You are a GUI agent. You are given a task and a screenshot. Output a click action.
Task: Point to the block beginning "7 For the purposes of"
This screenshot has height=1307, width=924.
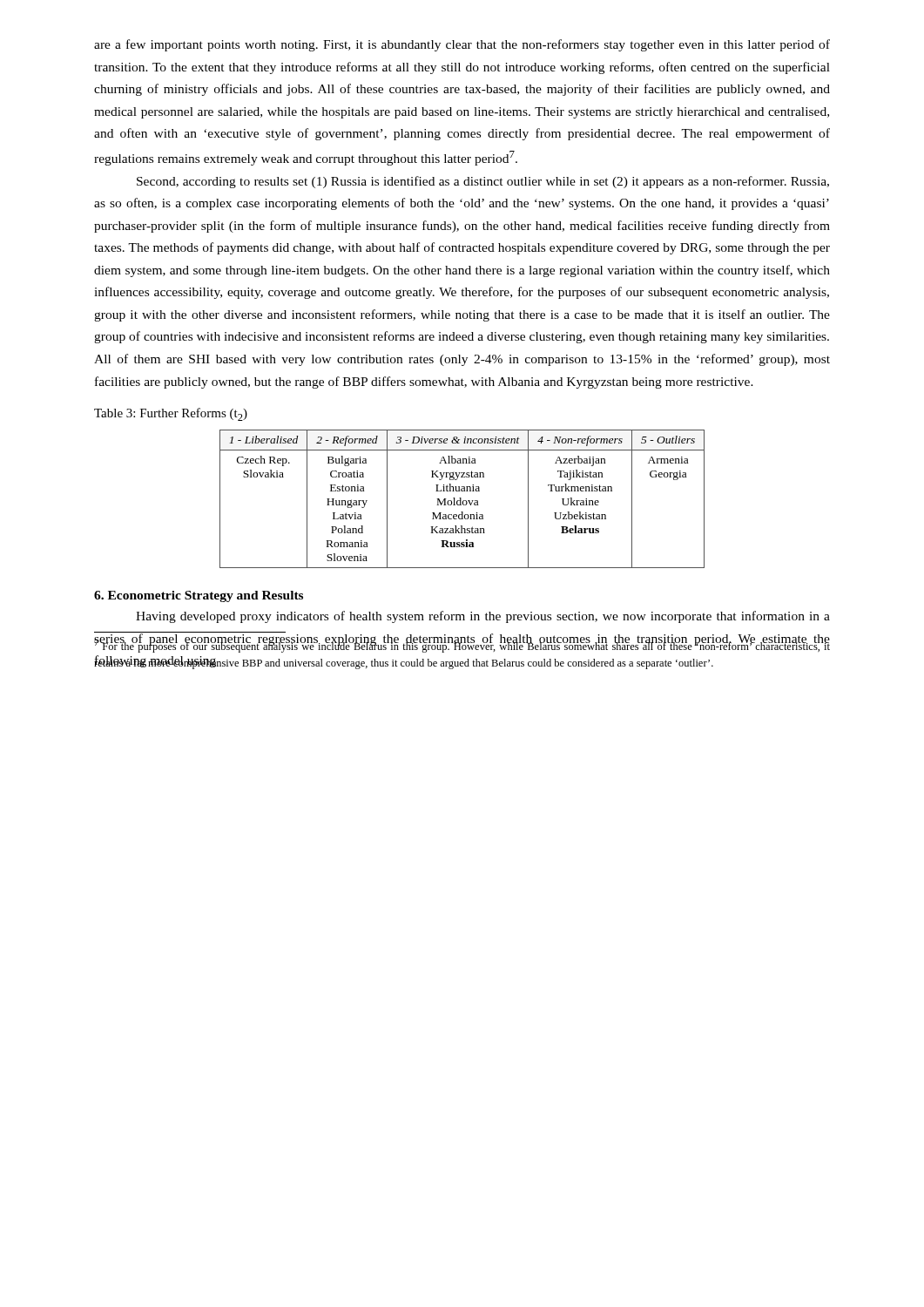pyautogui.click(x=462, y=654)
